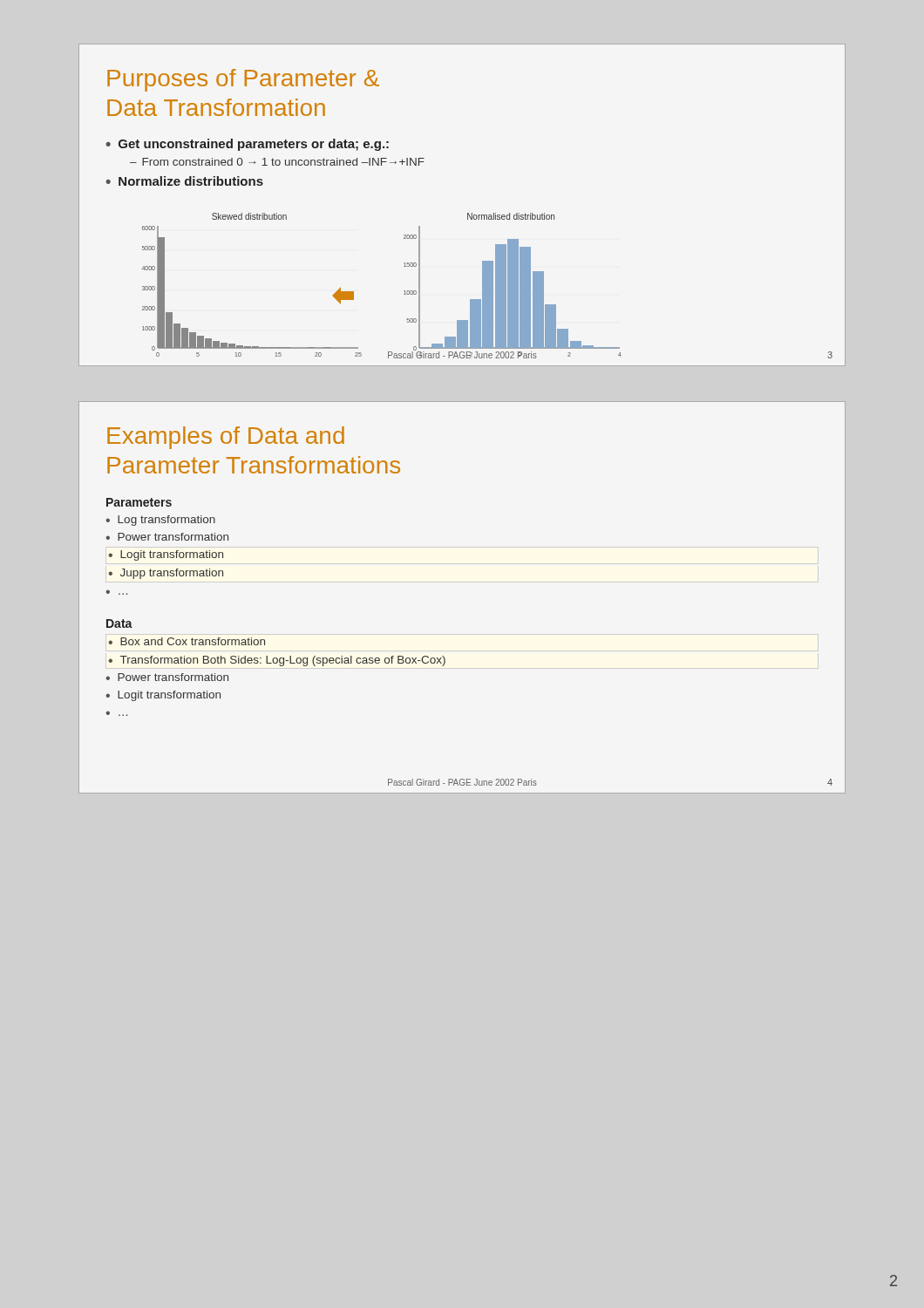
Task: Point to "Examples of Data andParameter Transformations"
Action: (x=253, y=450)
